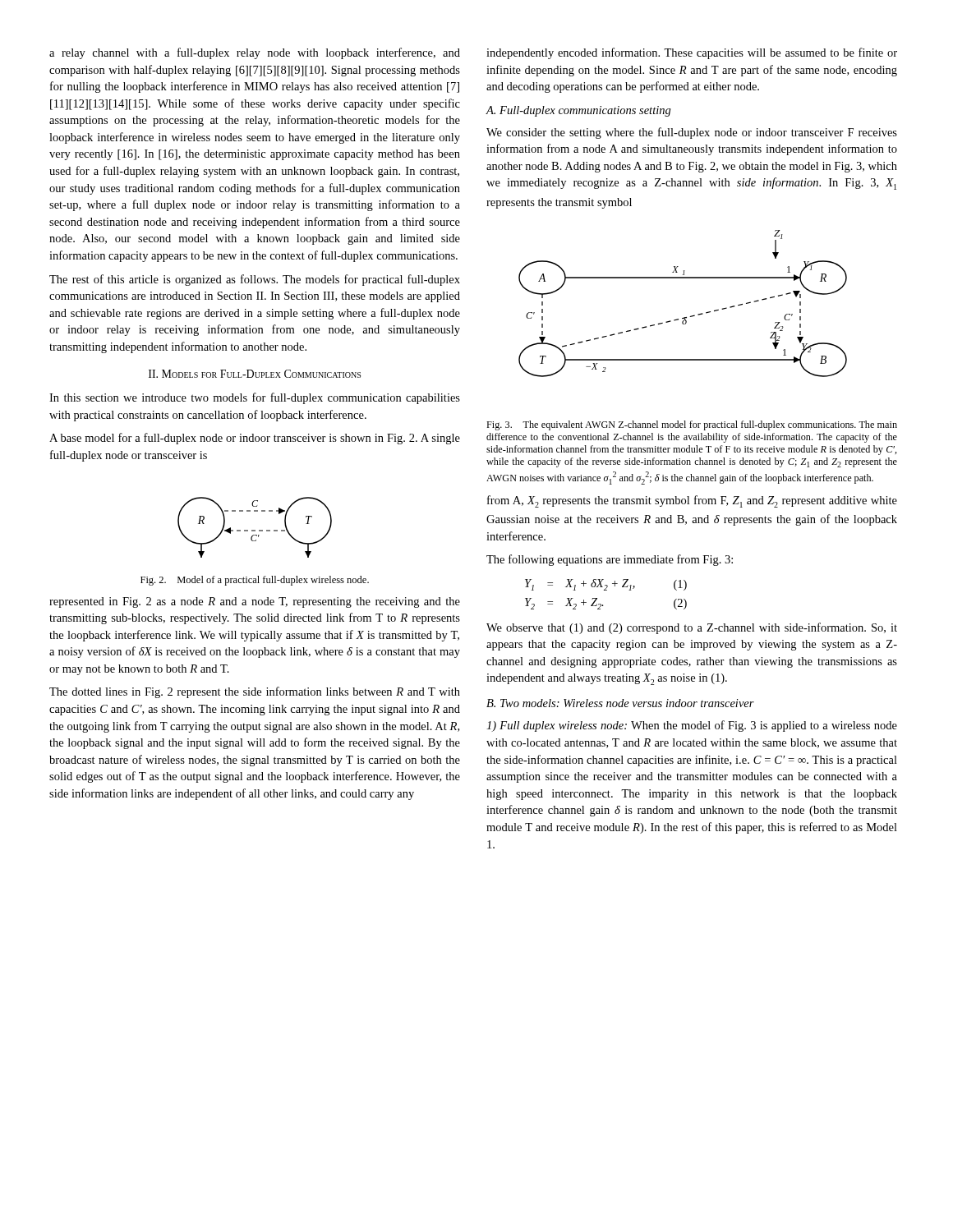Viewport: 953px width, 1232px height.
Task: Find the text starting "1) Full duplex wireless node: When the model"
Action: (x=692, y=785)
